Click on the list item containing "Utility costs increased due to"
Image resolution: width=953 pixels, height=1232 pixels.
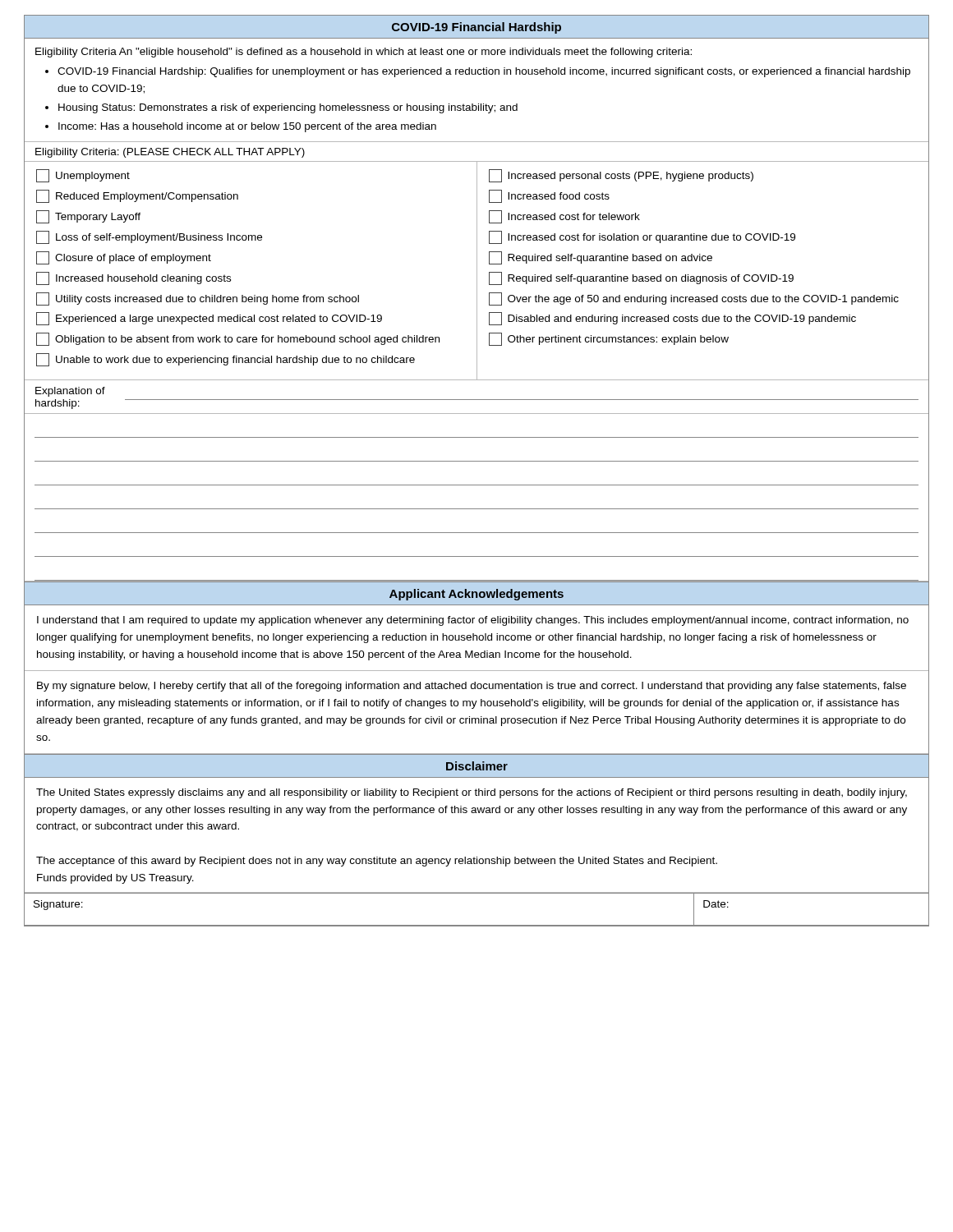(198, 299)
